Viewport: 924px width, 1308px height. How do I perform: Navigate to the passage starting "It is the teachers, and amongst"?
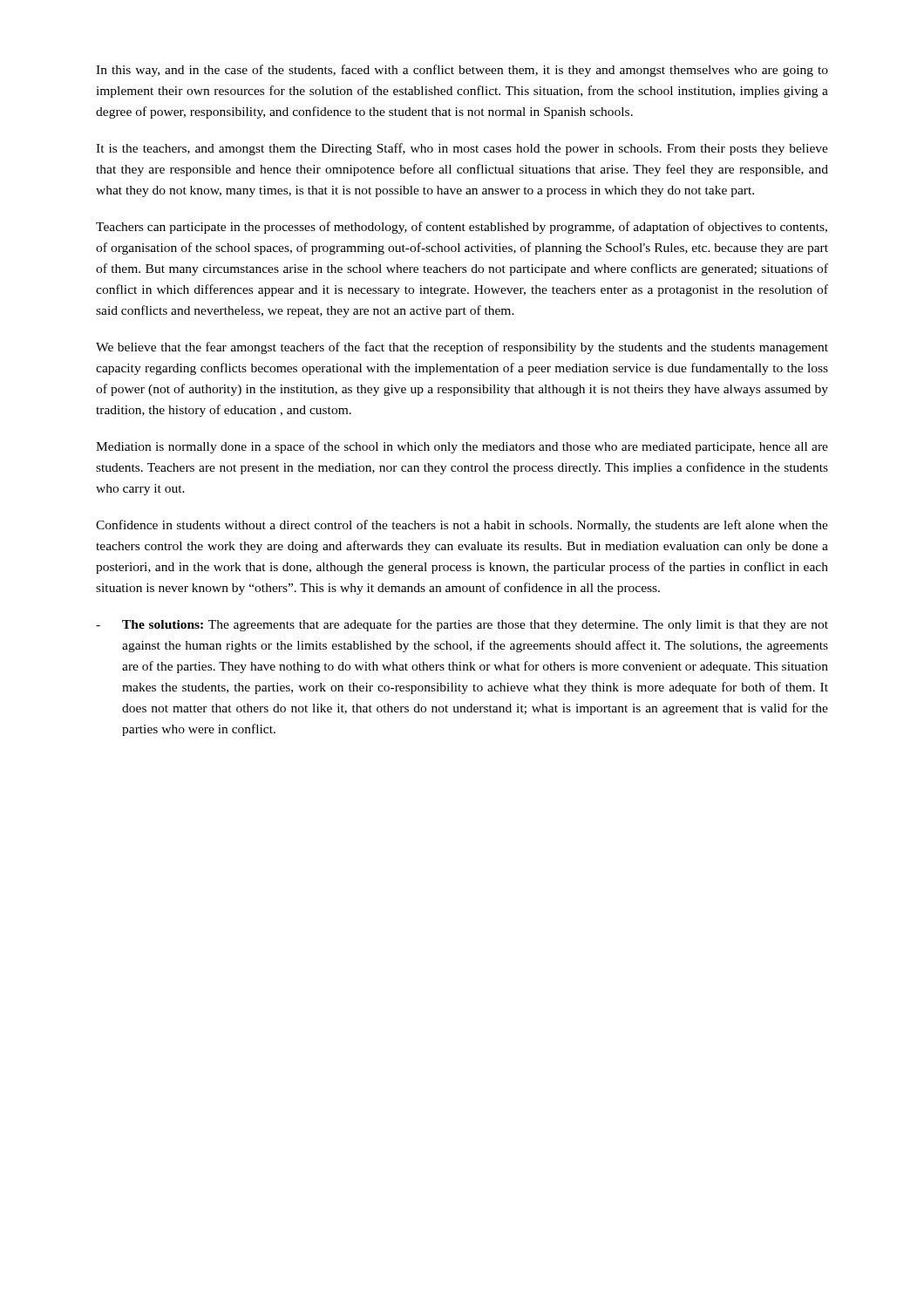[462, 169]
